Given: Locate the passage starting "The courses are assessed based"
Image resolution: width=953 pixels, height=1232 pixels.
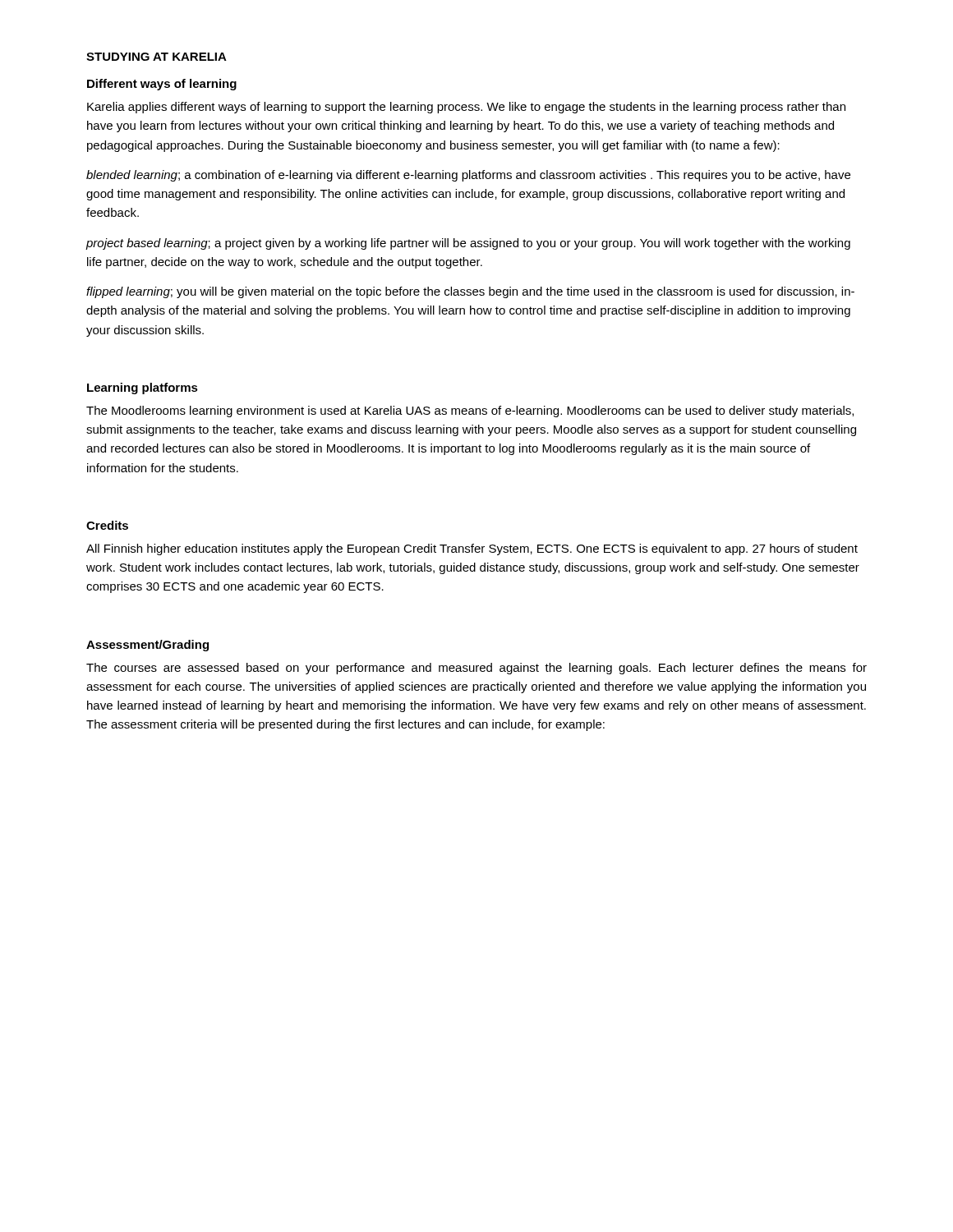Looking at the screenshot, I should click(x=476, y=696).
